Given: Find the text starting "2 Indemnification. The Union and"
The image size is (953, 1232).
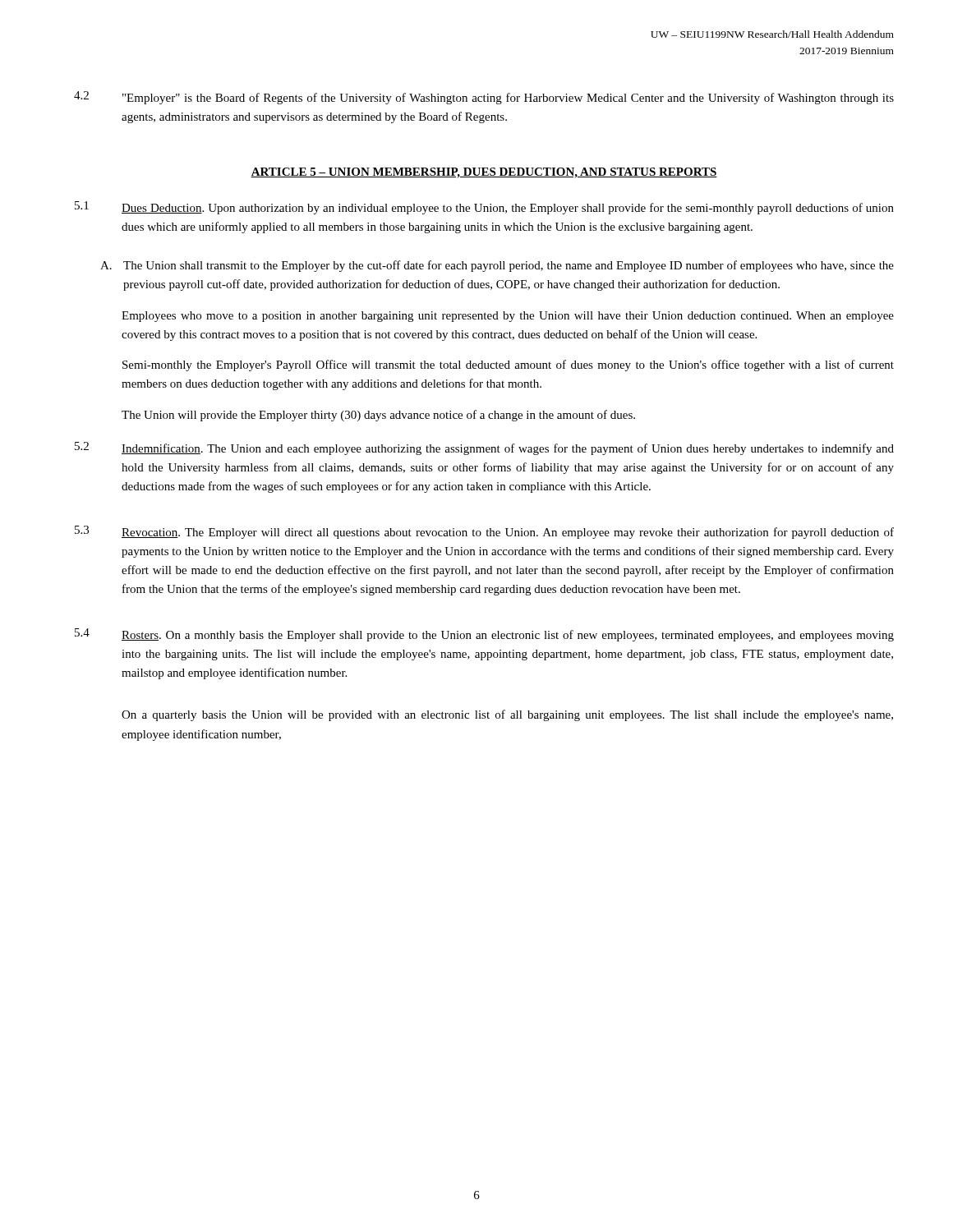Looking at the screenshot, I should [x=484, y=474].
